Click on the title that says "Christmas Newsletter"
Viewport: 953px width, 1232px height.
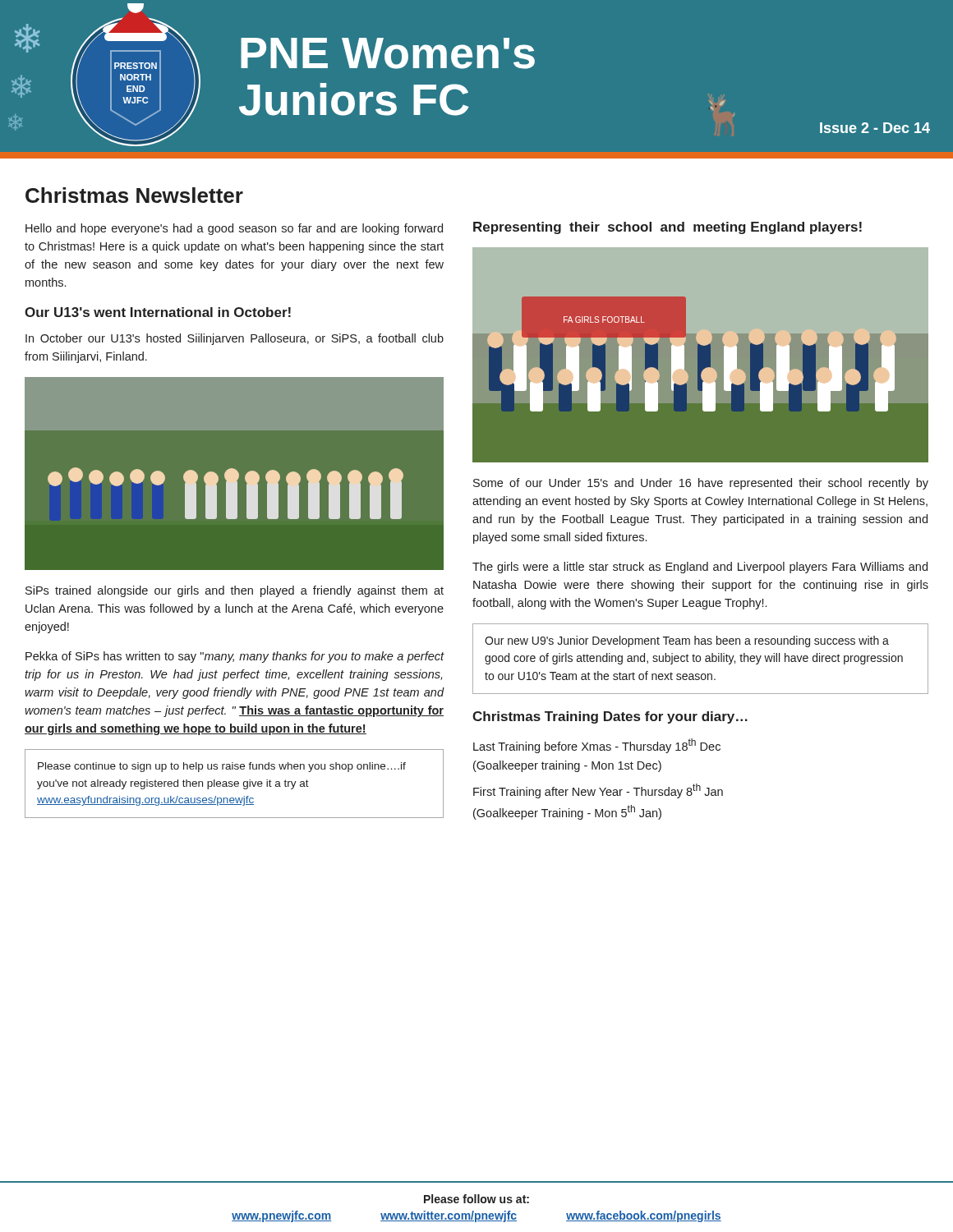pyautogui.click(x=134, y=196)
